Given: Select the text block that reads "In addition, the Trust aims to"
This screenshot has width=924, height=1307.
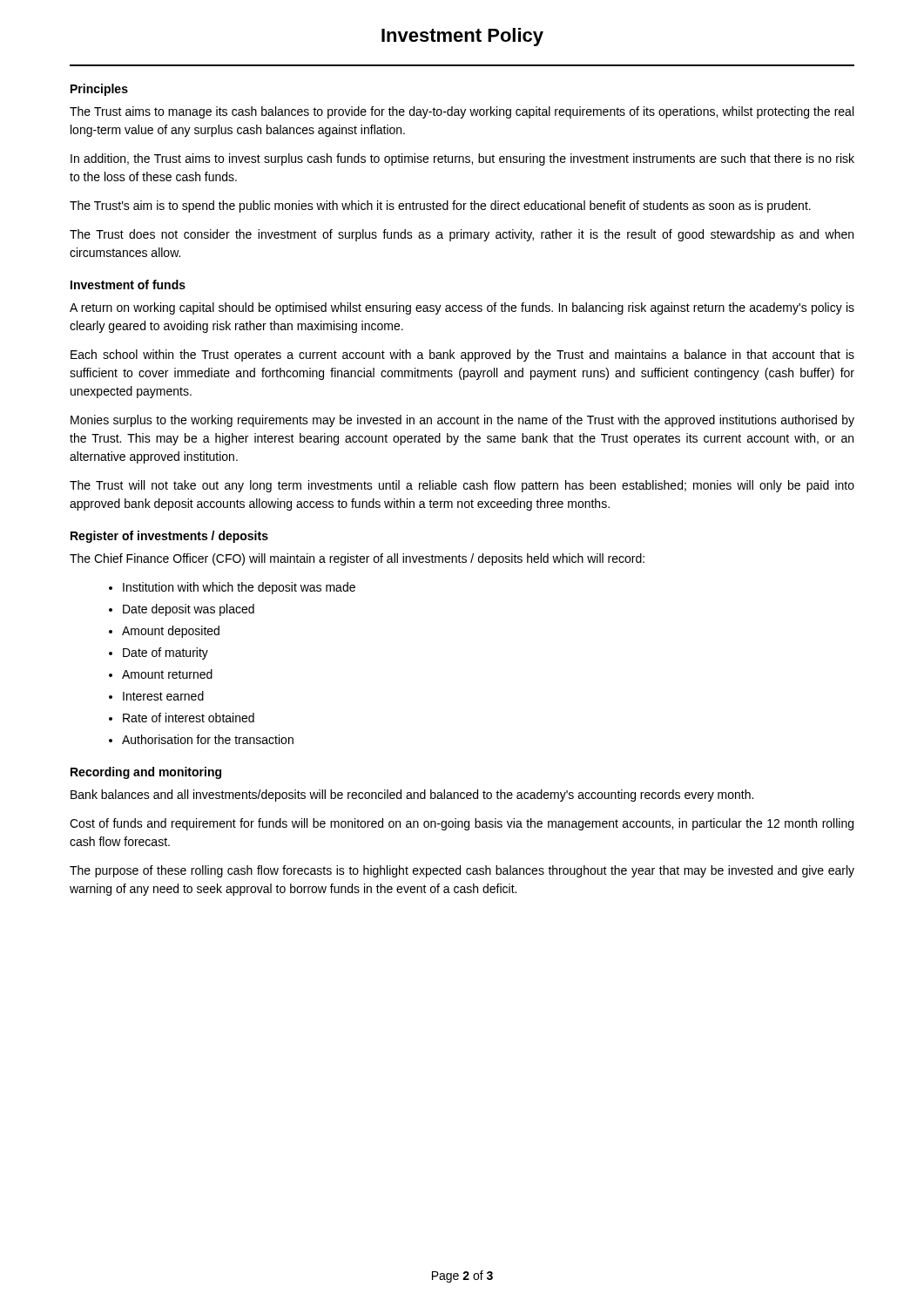Looking at the screenshot, I should click(462, 168).
